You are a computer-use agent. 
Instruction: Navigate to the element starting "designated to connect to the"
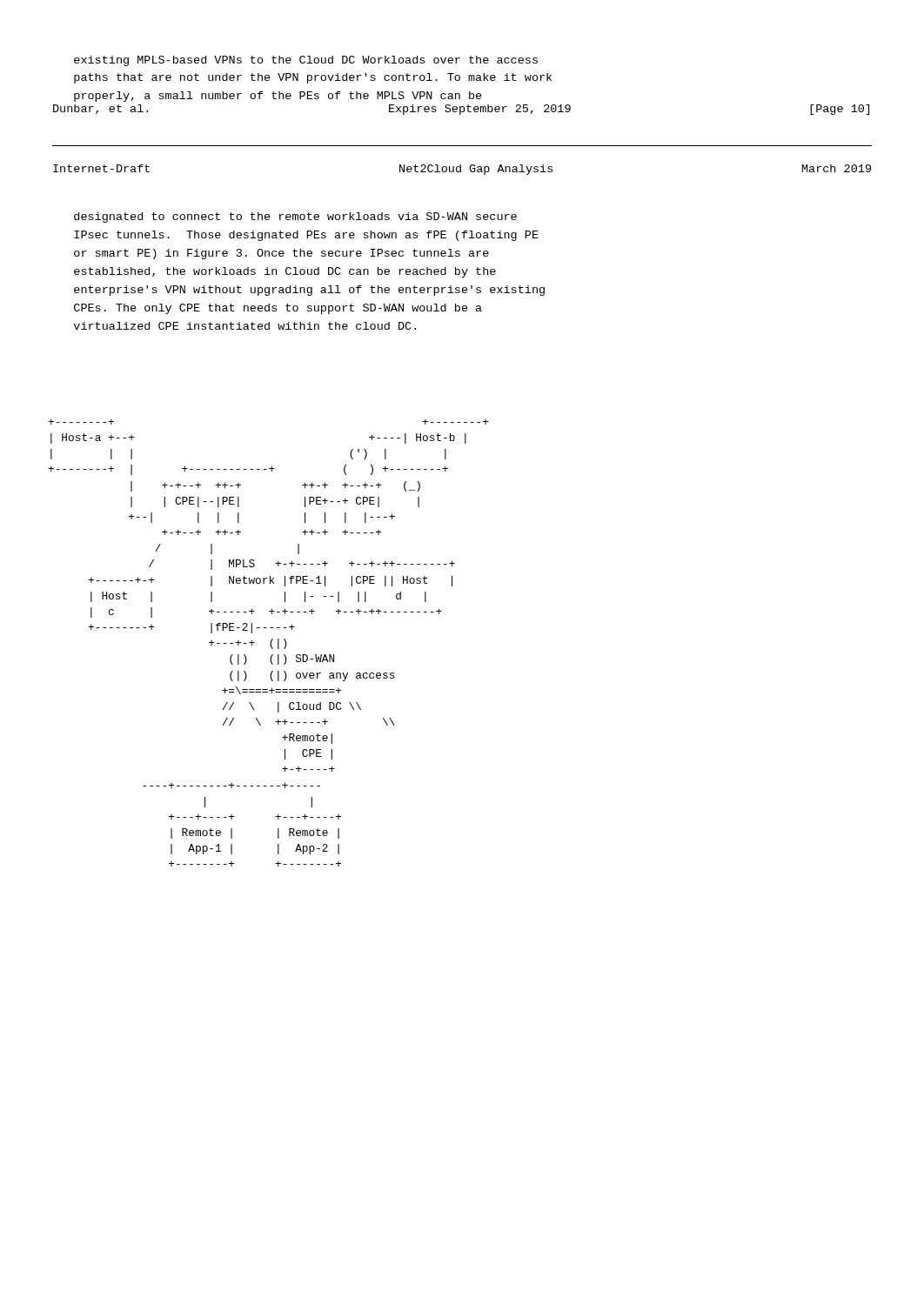point(299,272)
